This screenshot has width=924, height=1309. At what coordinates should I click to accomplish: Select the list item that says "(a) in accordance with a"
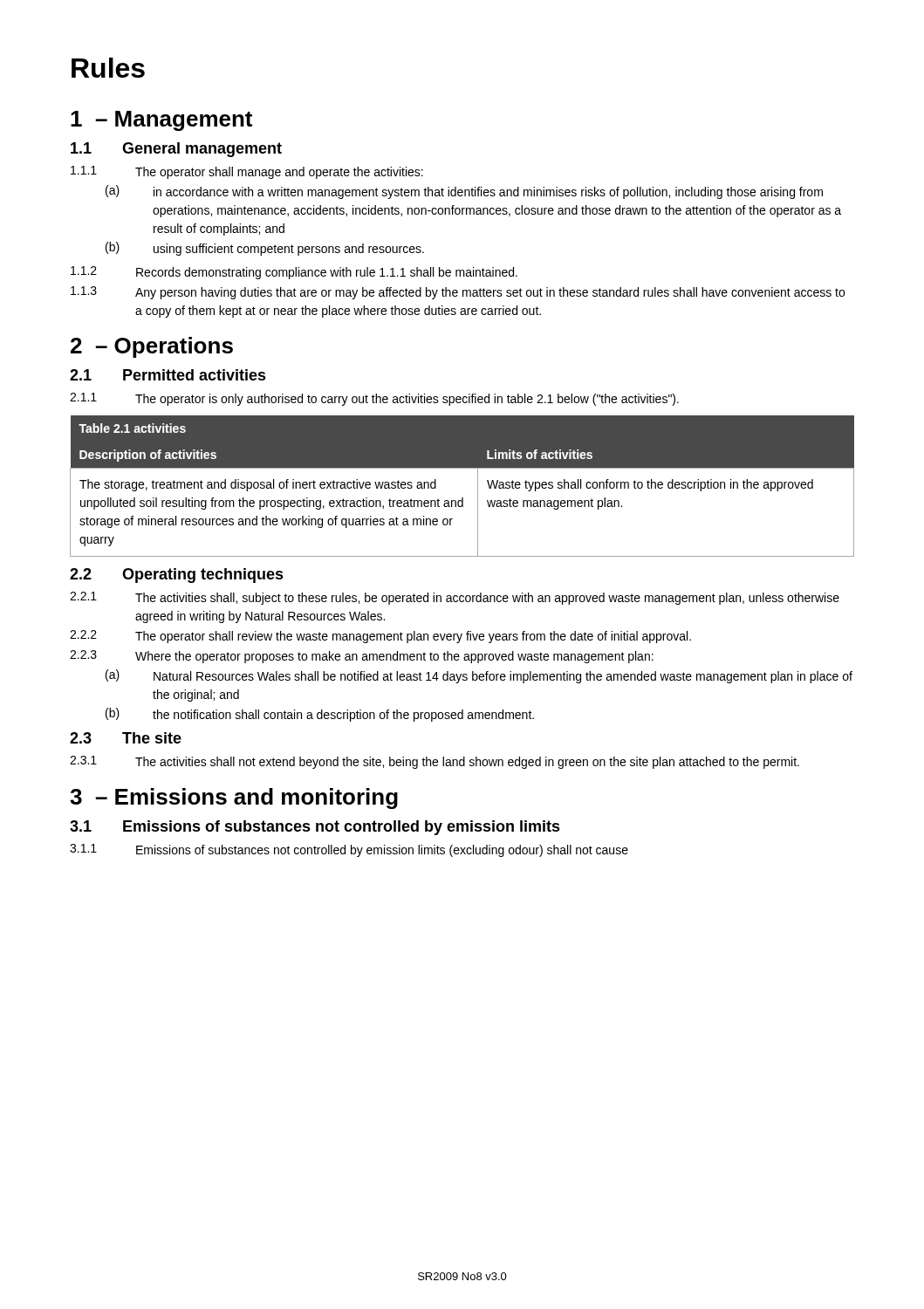tap(479, 211)
